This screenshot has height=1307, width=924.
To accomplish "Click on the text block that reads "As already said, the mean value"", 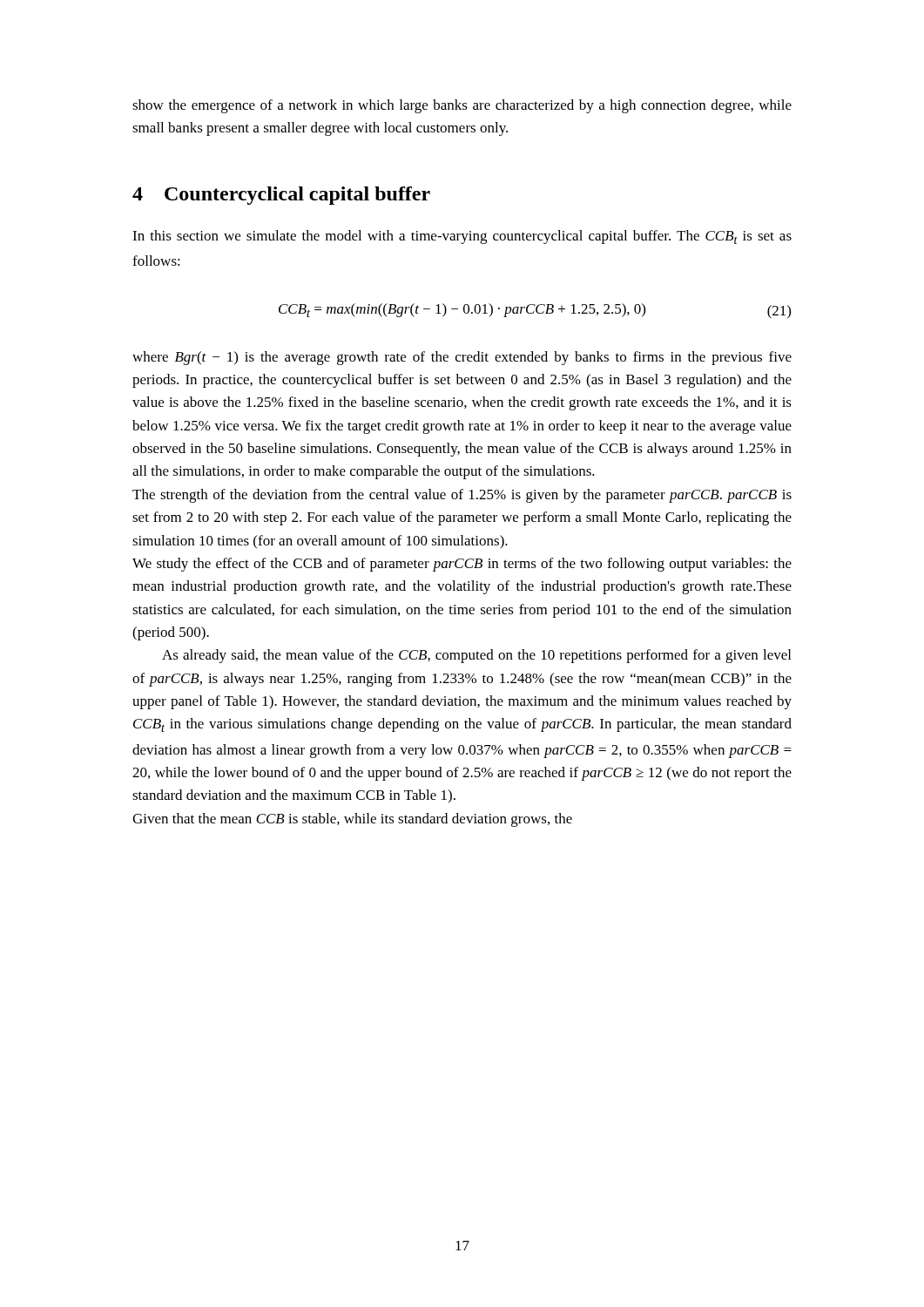I will [462, 725].
